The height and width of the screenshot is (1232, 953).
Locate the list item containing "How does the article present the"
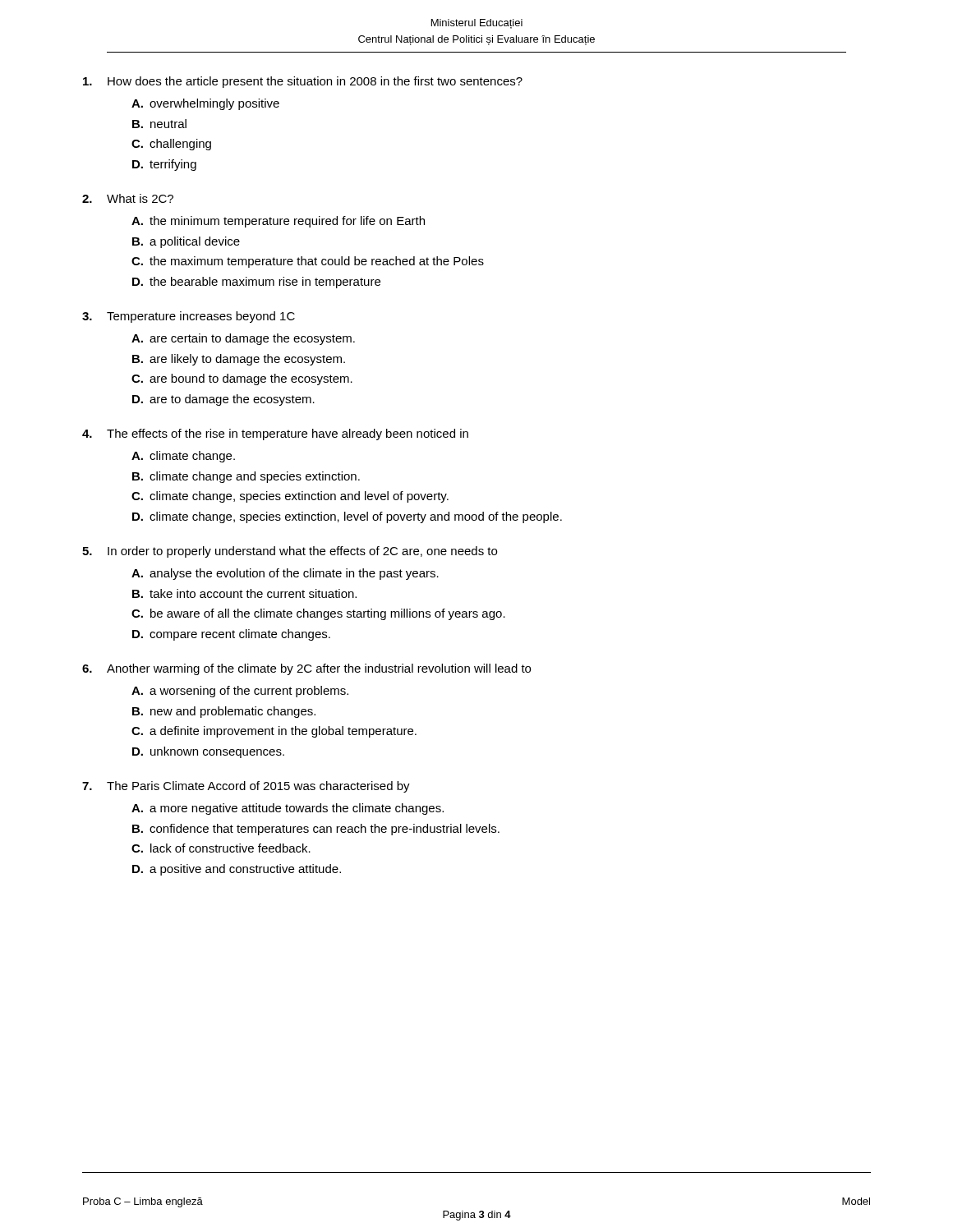pos(303,82)
